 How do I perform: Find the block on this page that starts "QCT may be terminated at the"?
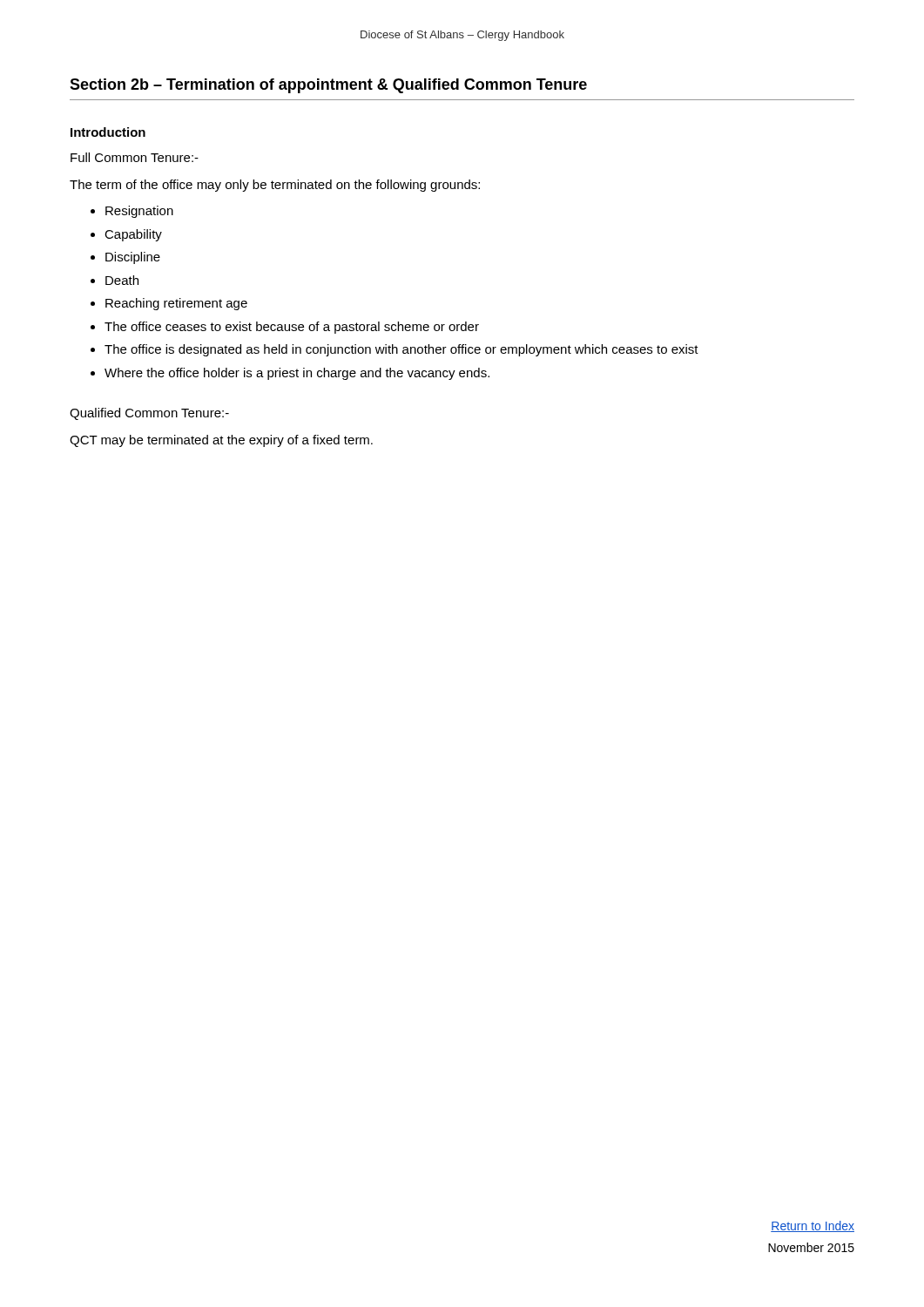click(222, 439)
